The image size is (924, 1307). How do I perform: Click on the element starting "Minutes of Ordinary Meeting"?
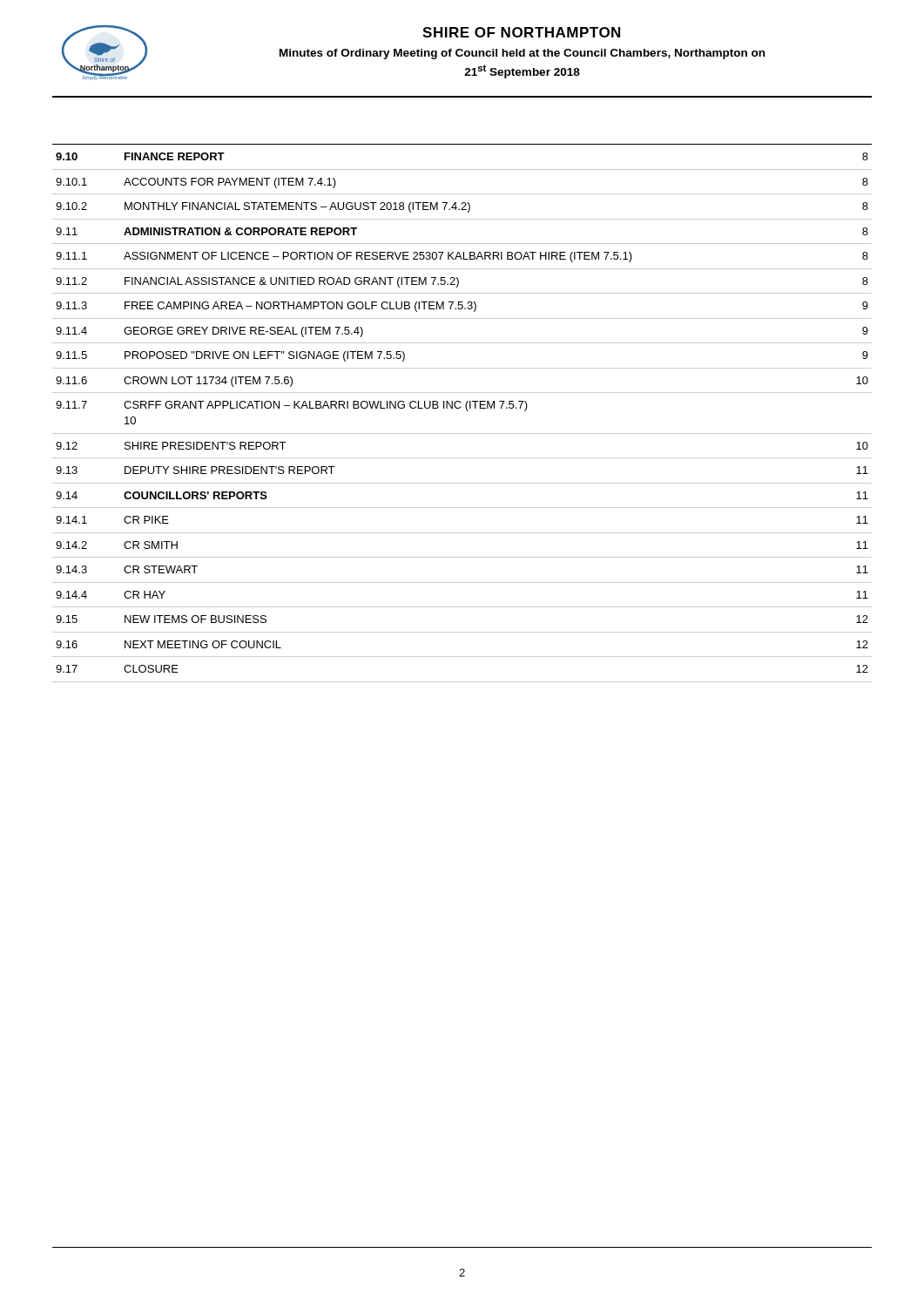522,62
